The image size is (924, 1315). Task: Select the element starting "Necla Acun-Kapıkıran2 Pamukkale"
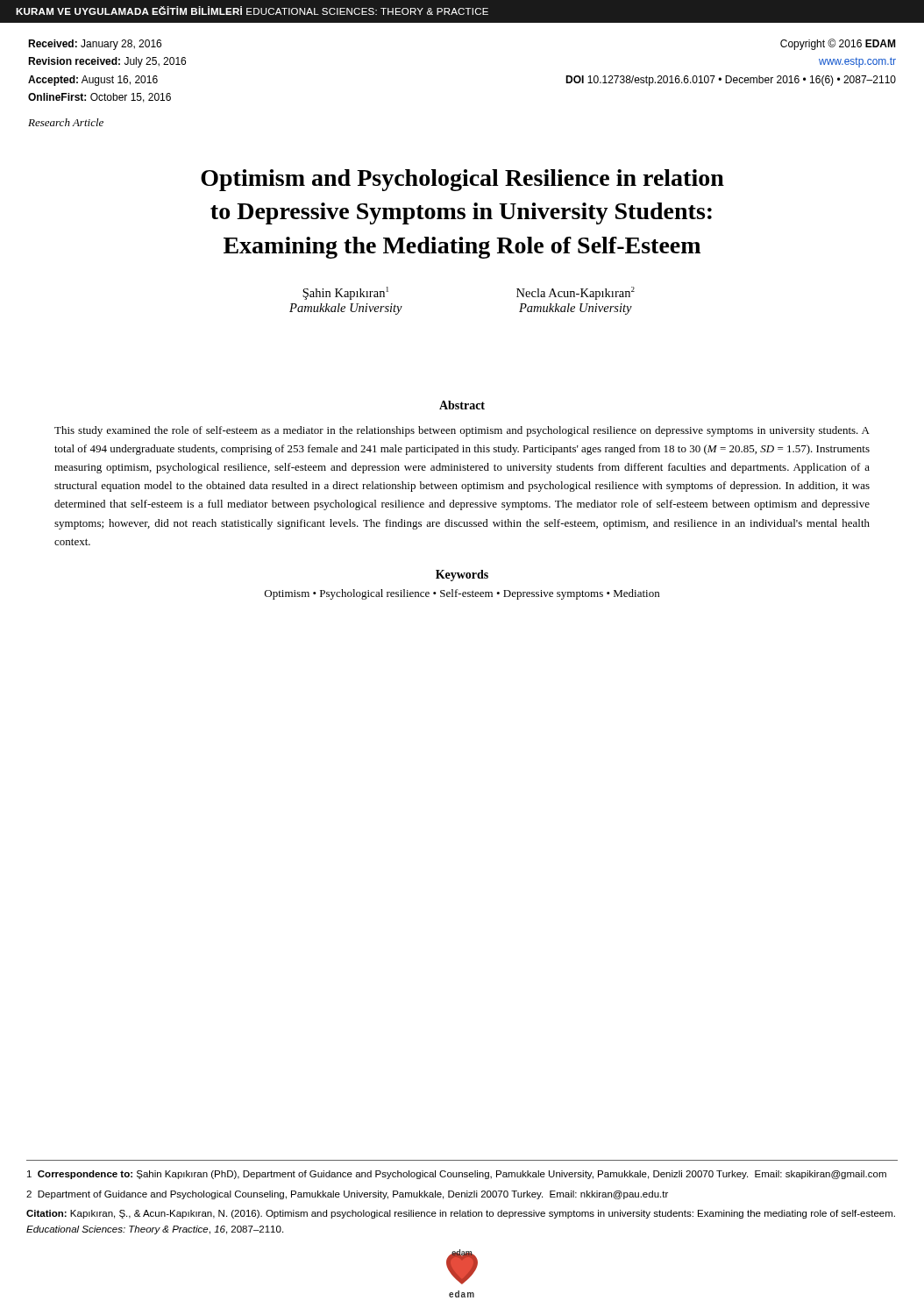[575, 300]
